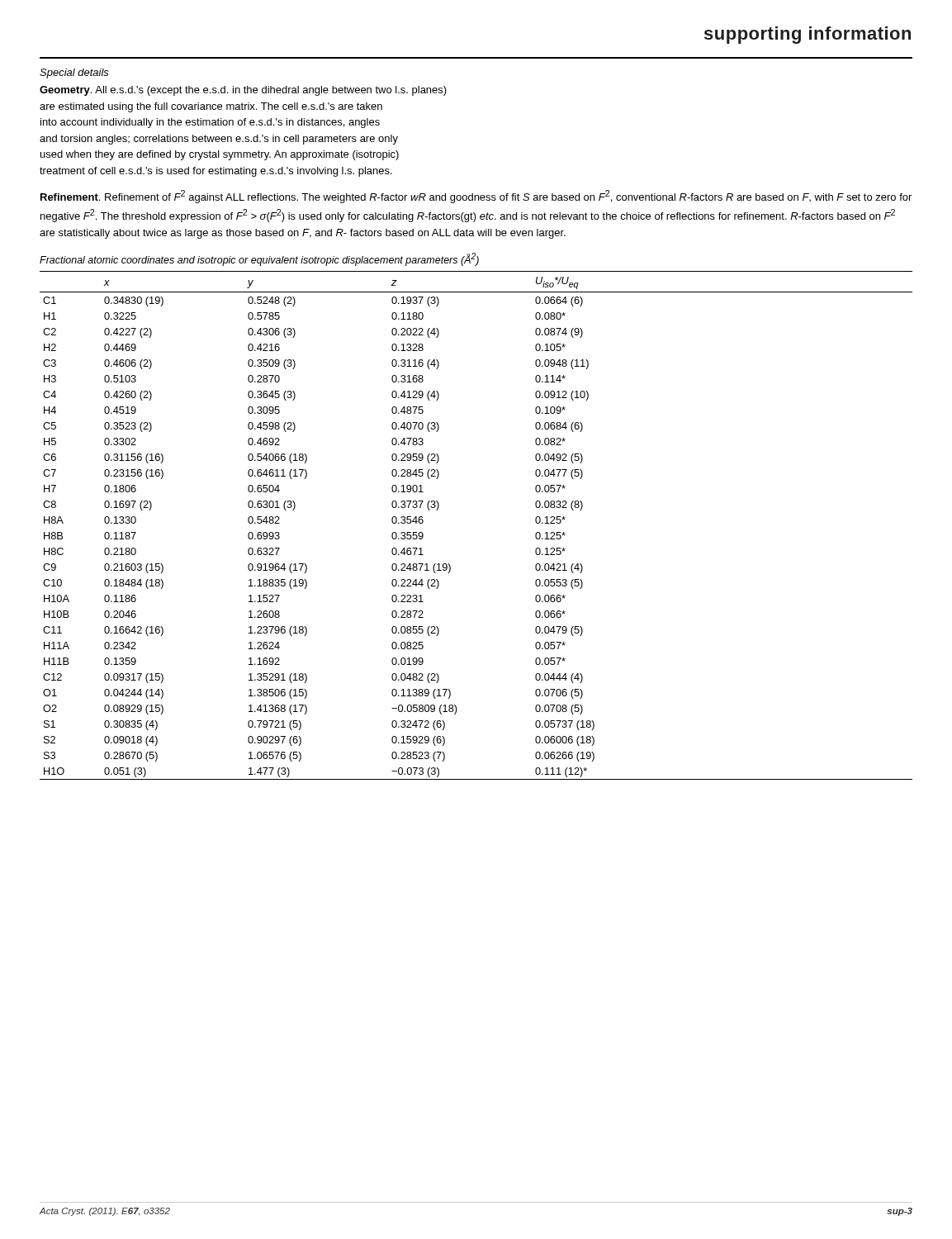Locate the text block containing "Geometry. All e.s.d.'s (except"
This screenshot has height=1239, width=952.
tap(243, 130)
